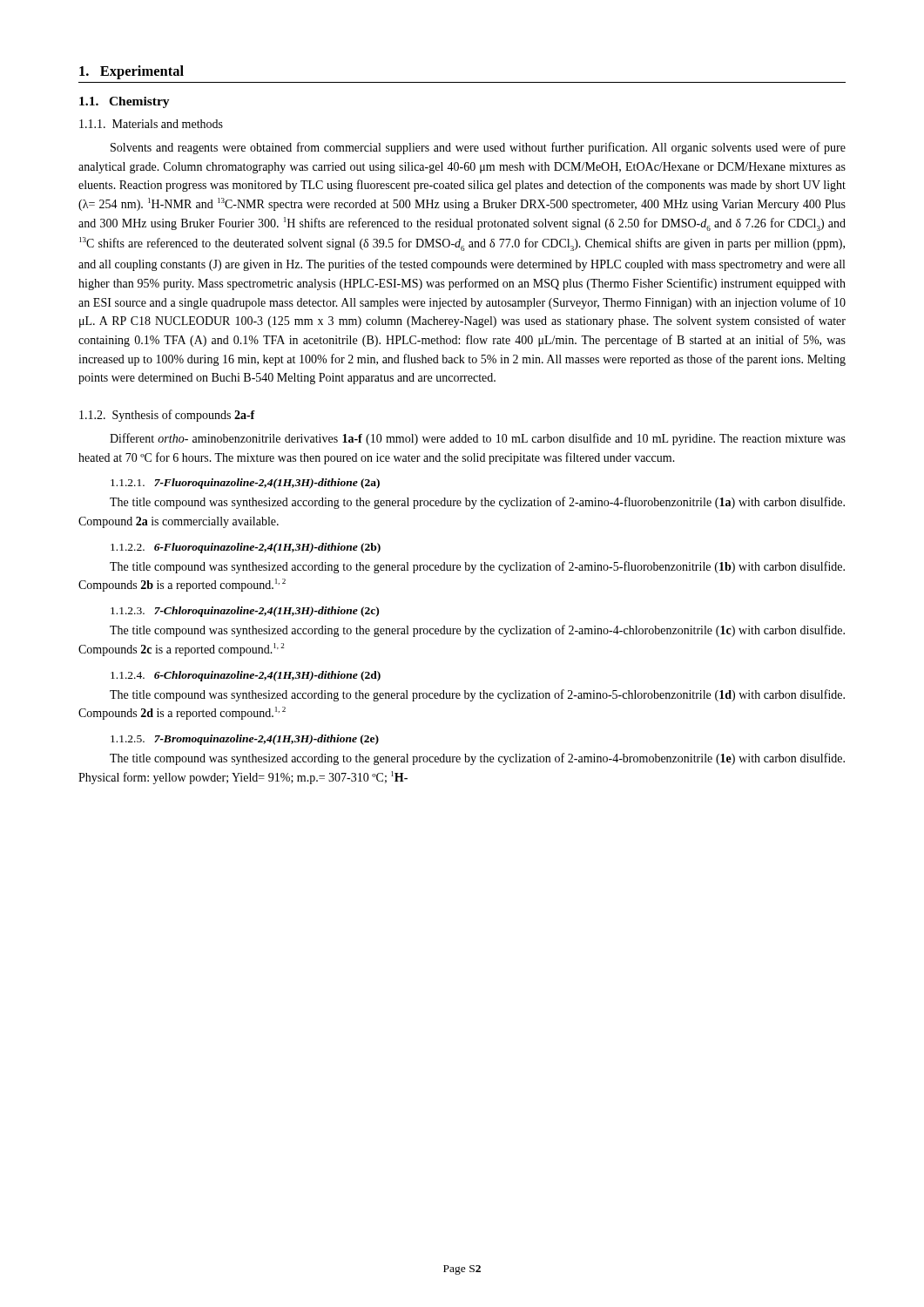The height and width of the screenshot is (1307, 924).
Task: Navigate to the passage starting "1.1. Materials and methods"
Action: click(151, 124)
